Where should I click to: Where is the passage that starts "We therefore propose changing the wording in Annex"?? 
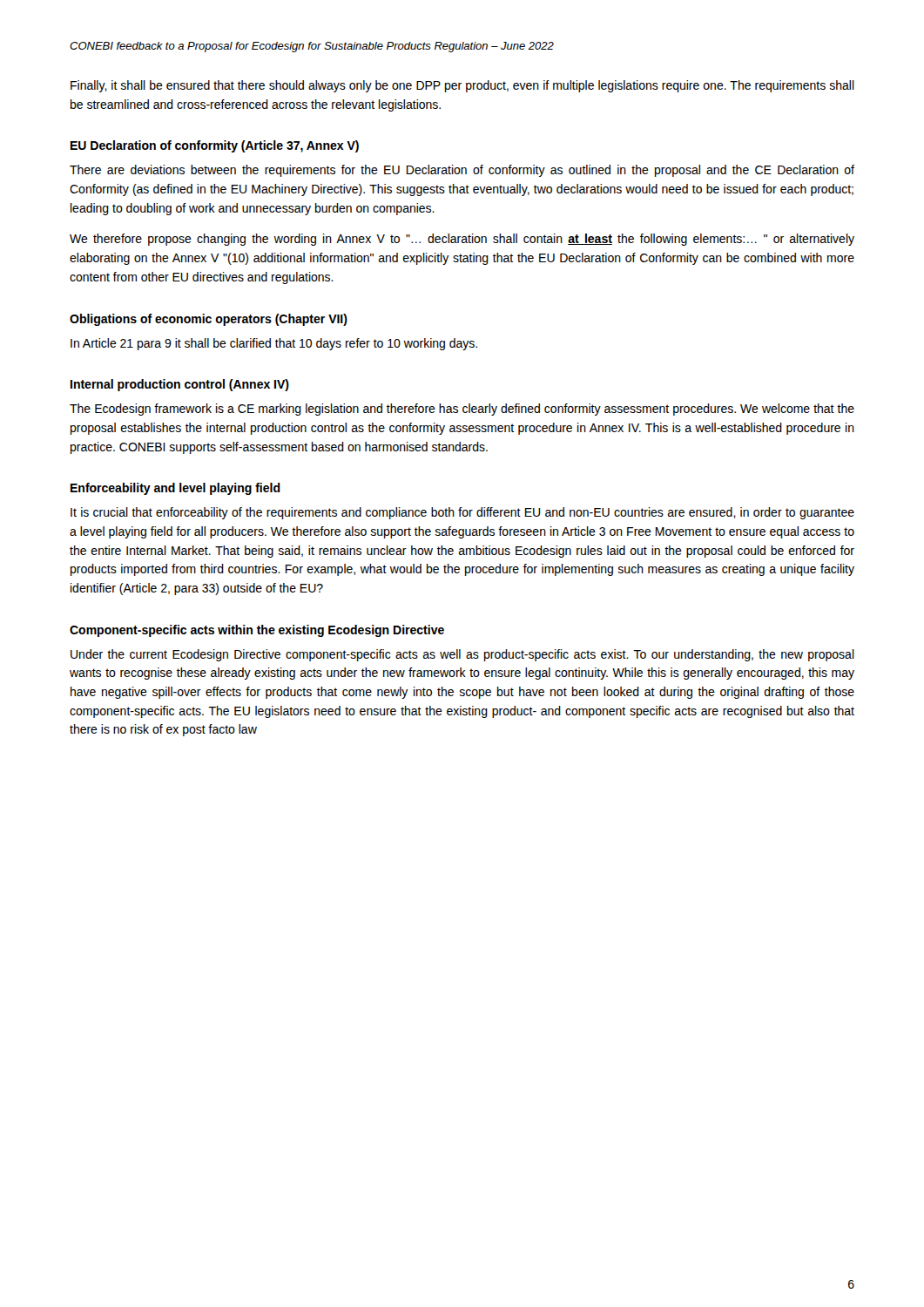(462, 258)
